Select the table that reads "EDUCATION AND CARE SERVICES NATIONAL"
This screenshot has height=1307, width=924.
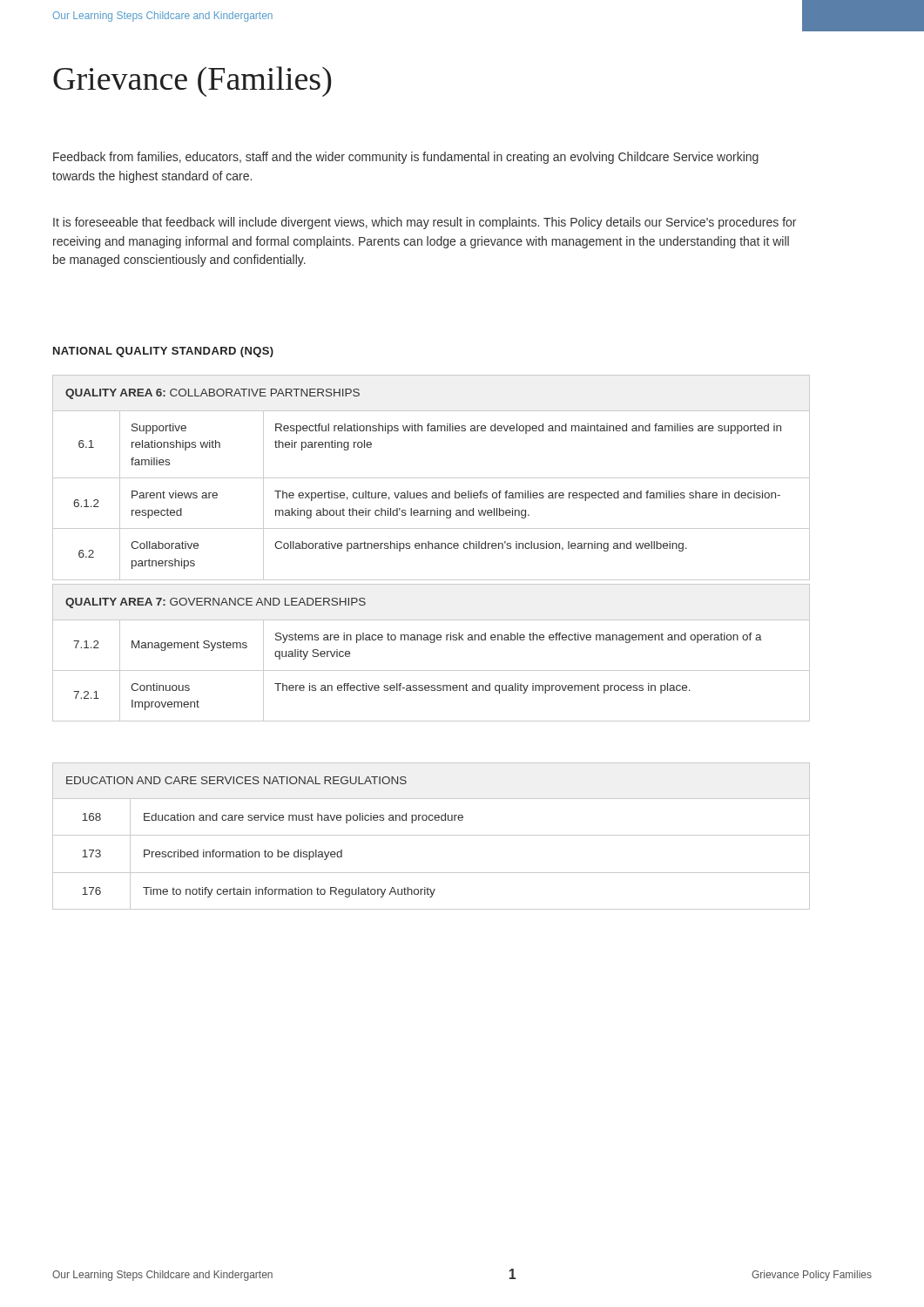pos(431,836)
